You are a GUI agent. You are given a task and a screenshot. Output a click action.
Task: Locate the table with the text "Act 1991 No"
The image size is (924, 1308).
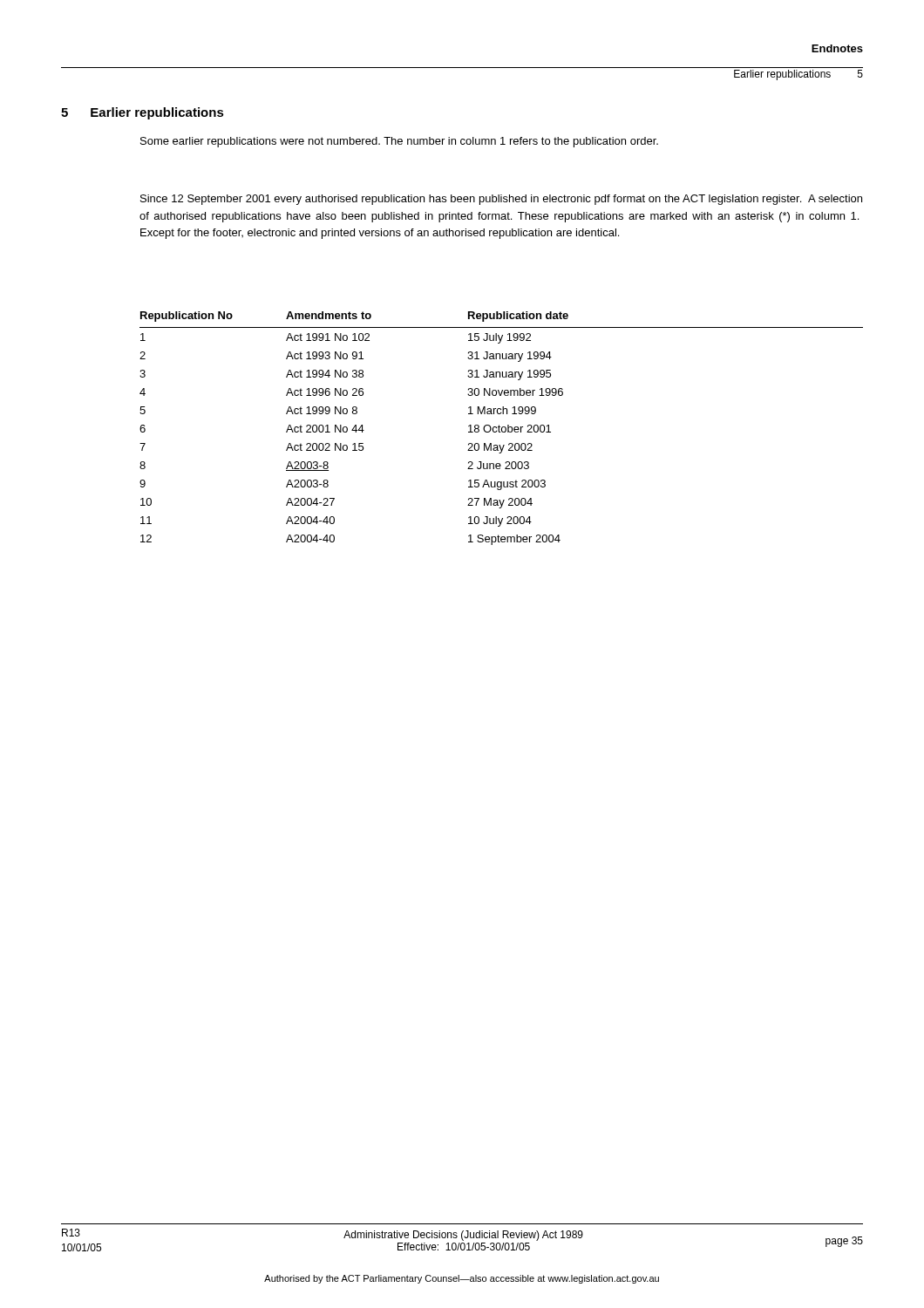click(x=501, y=426)
